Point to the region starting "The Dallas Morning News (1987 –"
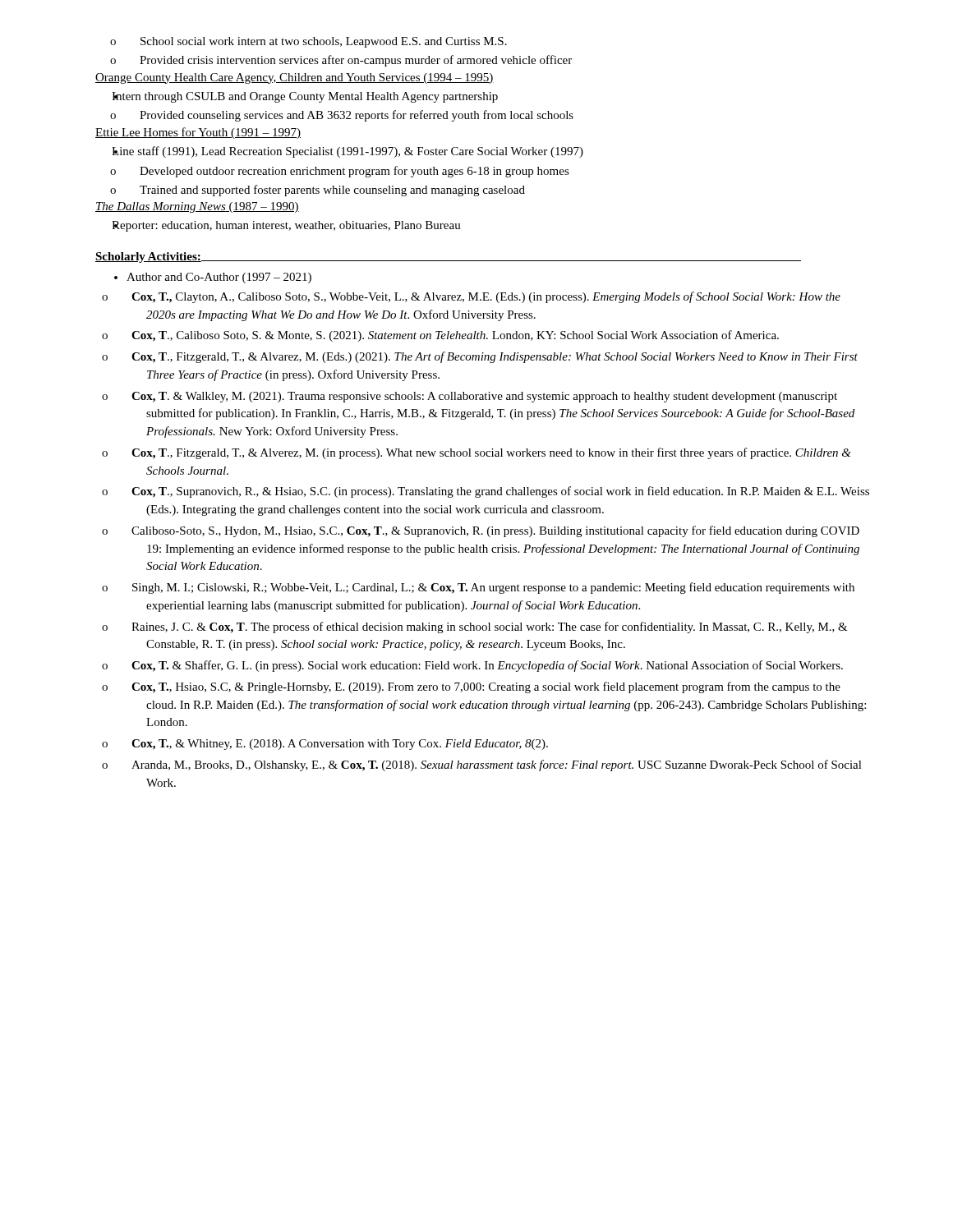 point(197,206)
